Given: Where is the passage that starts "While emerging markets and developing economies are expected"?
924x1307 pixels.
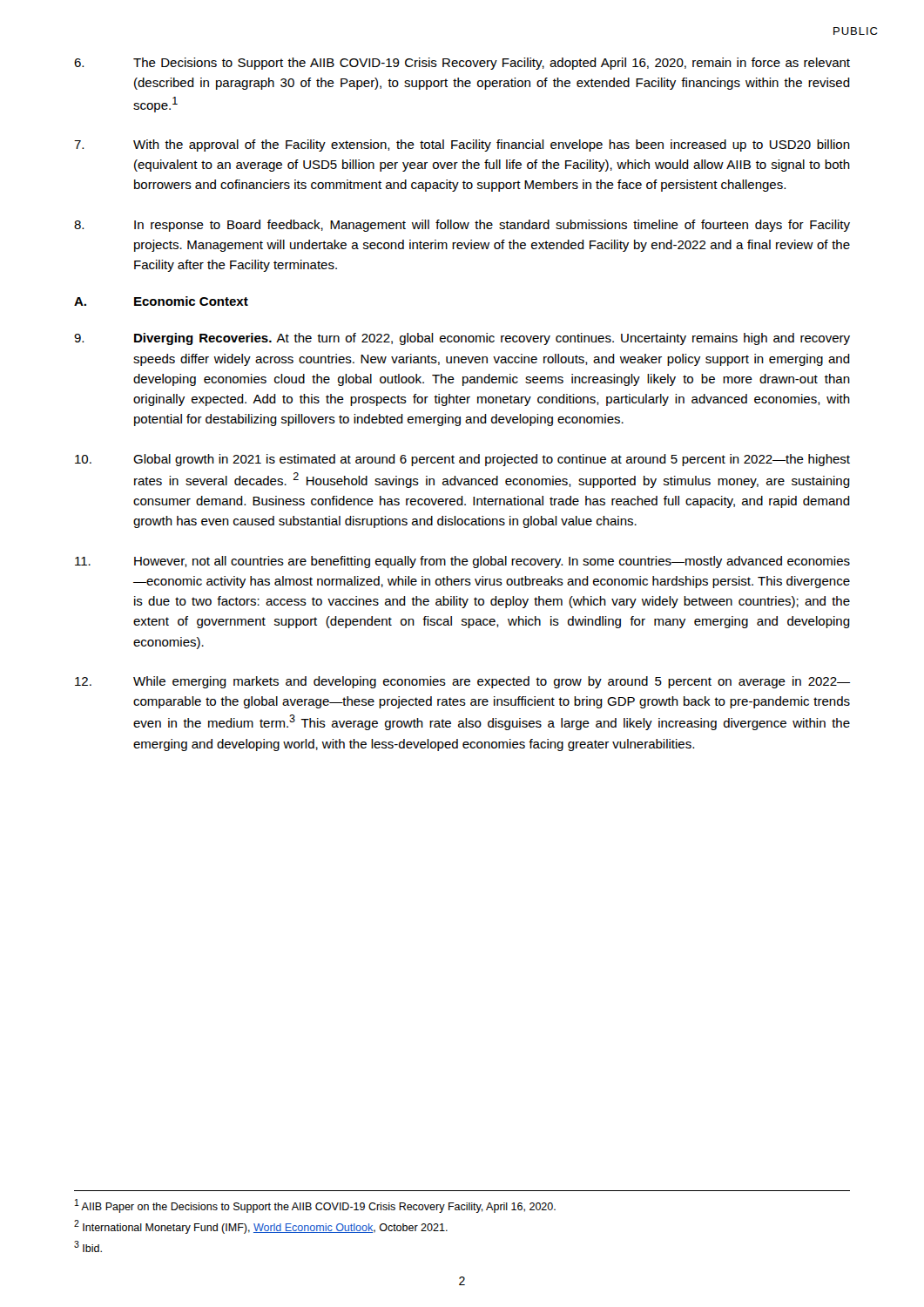Looking at the screenshot, I should [462, 712].
